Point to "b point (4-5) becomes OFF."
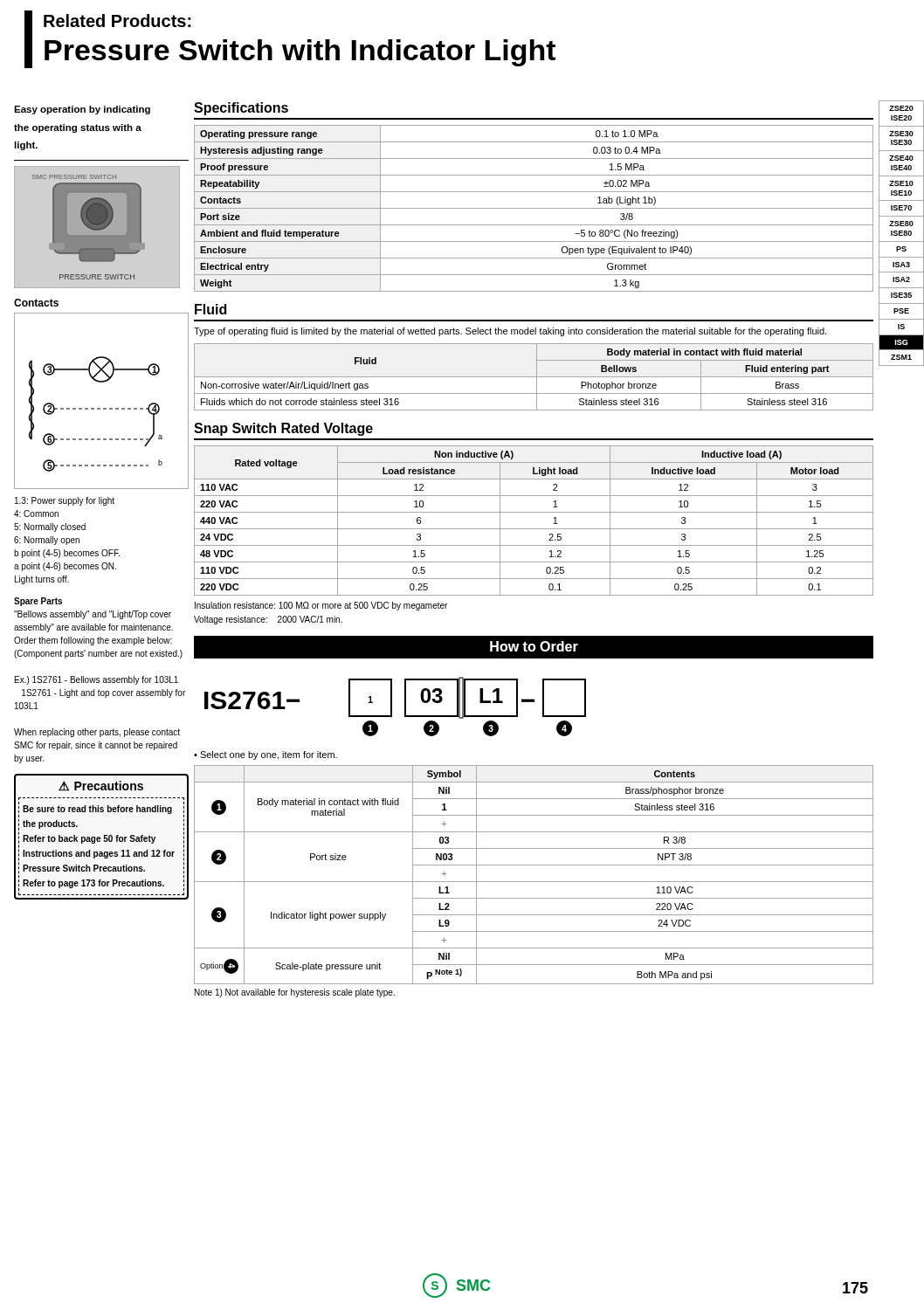 tap(67, 553)
